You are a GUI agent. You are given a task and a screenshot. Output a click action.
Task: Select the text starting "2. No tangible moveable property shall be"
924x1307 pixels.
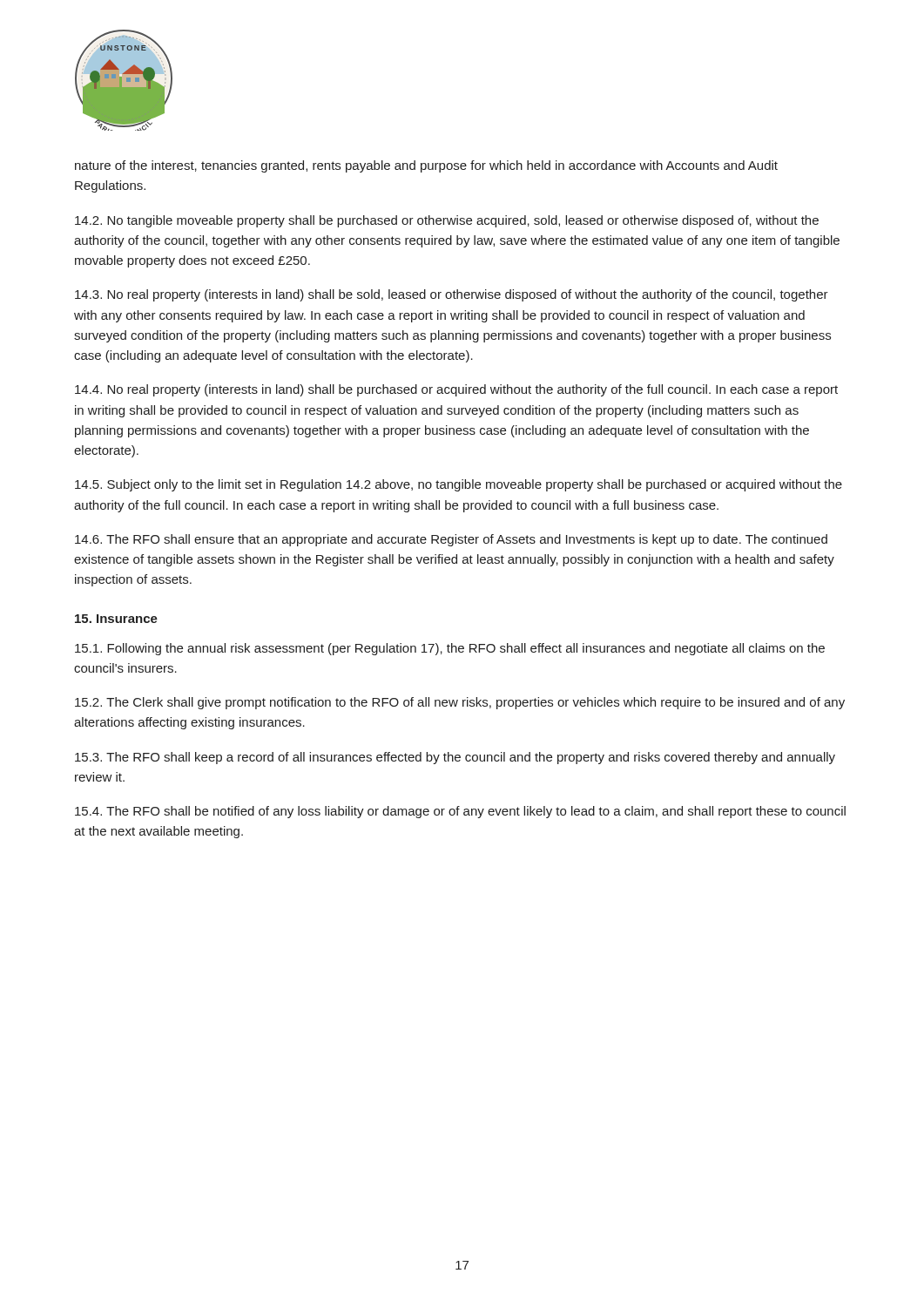click(457, 240)
